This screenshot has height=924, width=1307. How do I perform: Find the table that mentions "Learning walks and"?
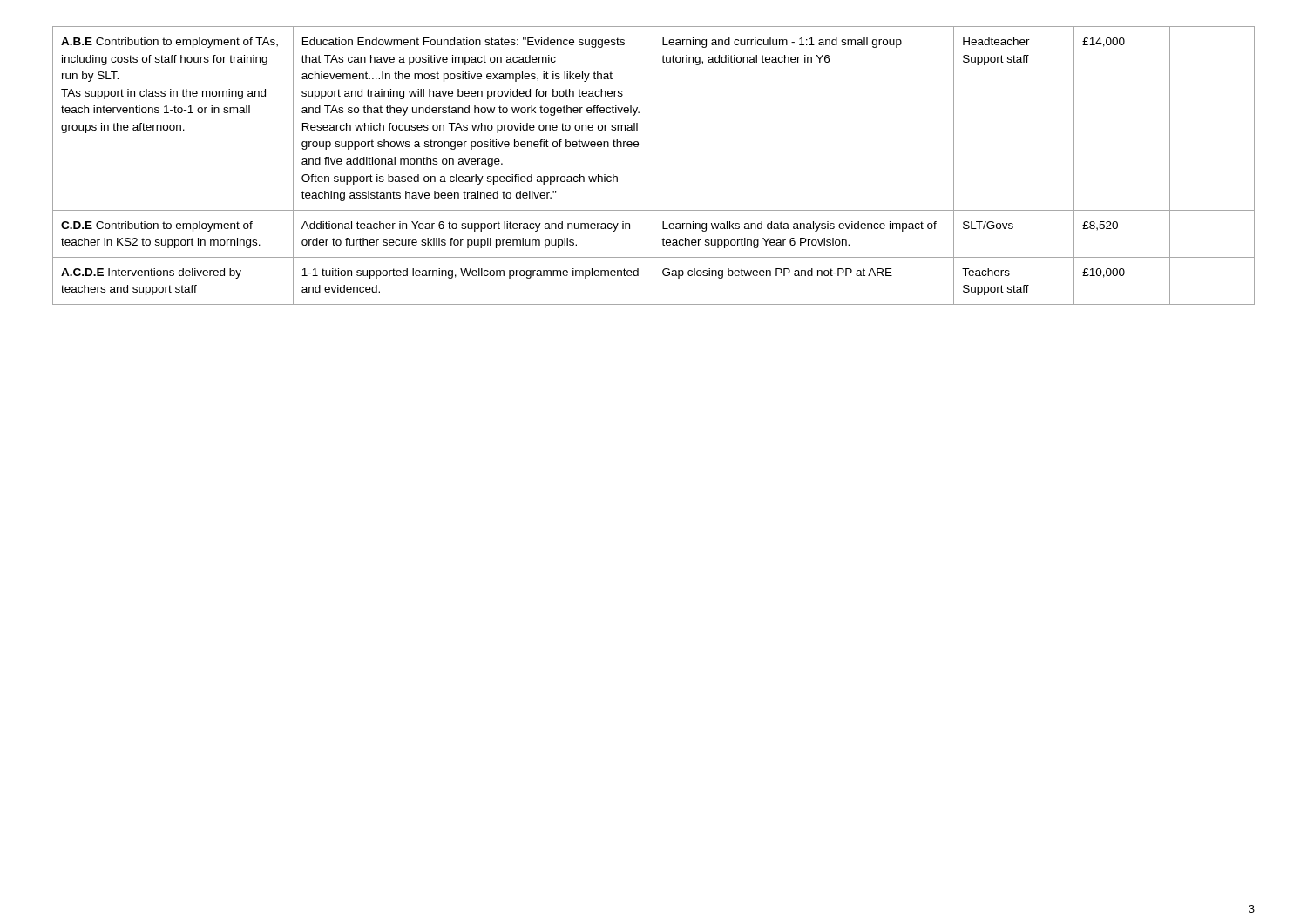[x=654, y=165]
